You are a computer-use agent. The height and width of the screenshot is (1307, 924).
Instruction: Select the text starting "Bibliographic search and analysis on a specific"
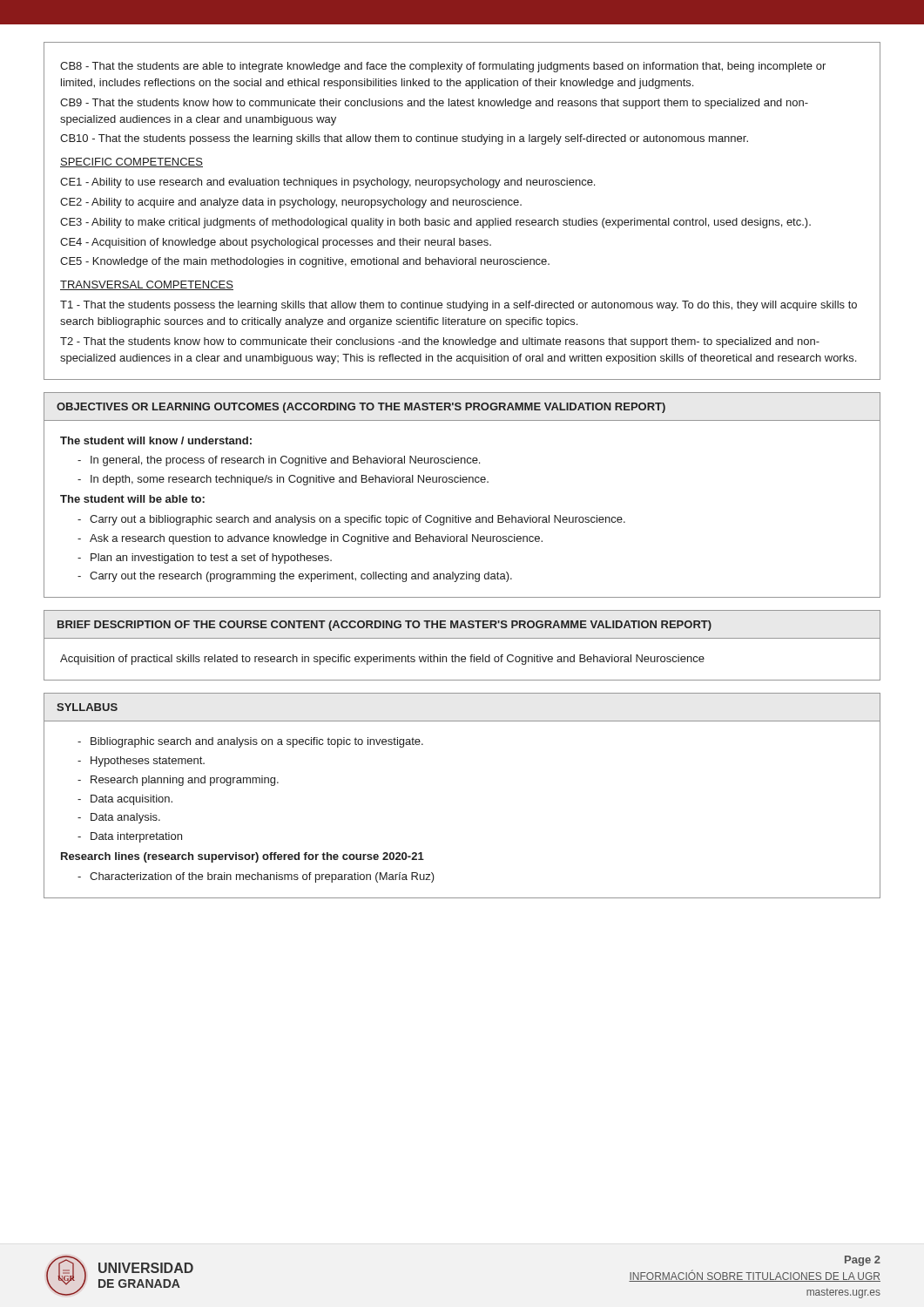point(257,741)
